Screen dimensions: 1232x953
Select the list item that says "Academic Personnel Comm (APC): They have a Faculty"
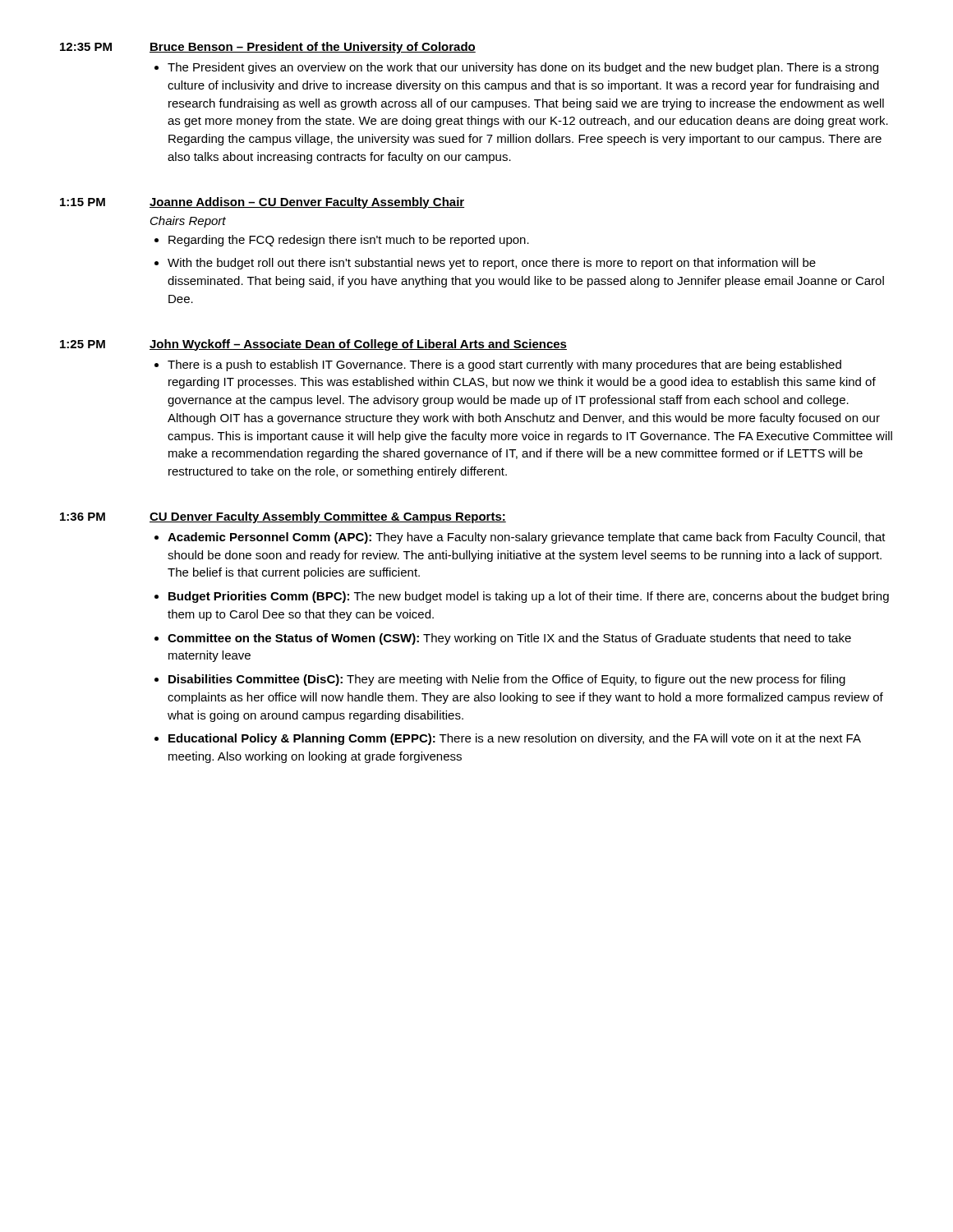[x=526, y=554]
